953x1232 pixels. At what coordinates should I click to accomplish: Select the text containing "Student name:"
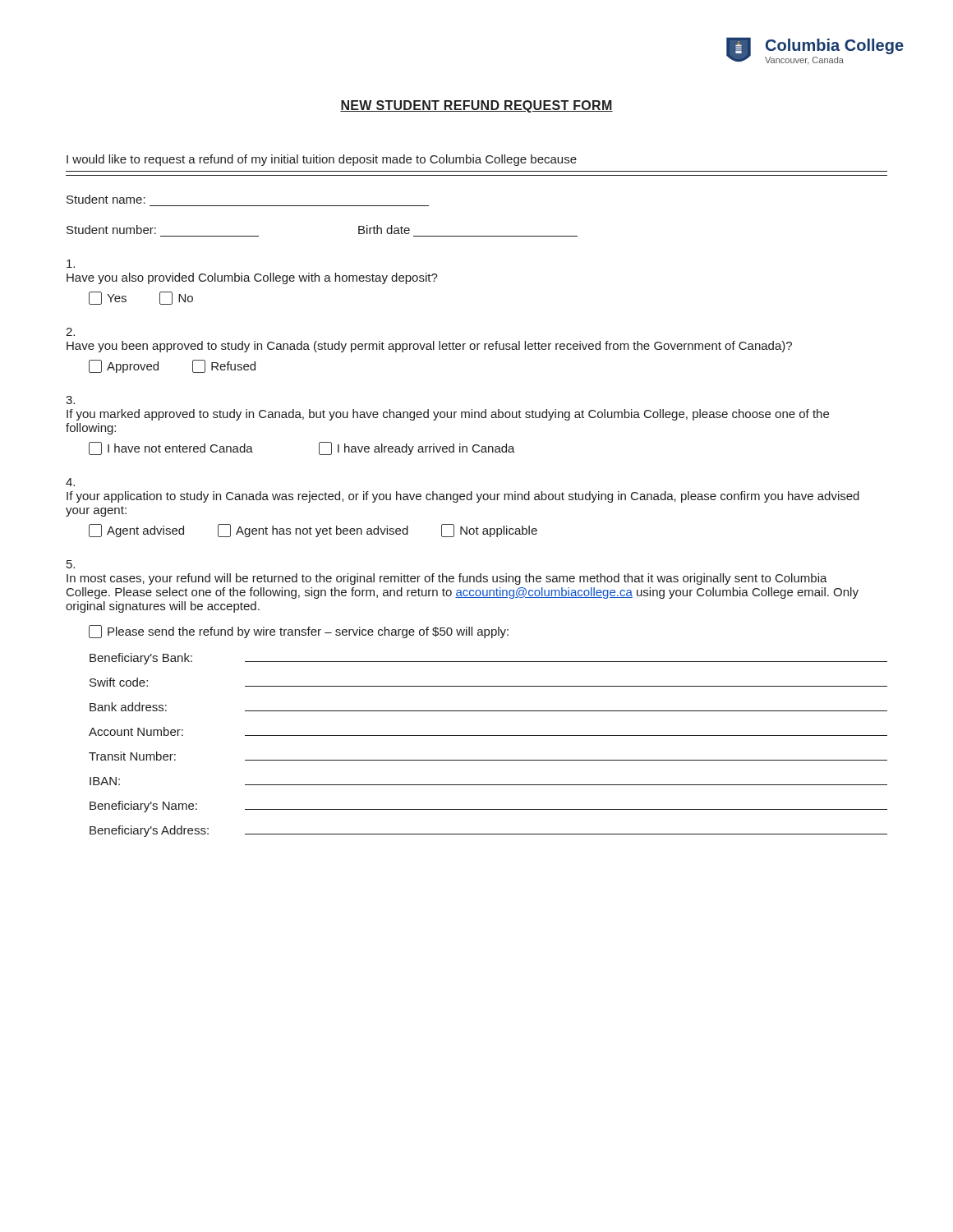tap(247, 198)
